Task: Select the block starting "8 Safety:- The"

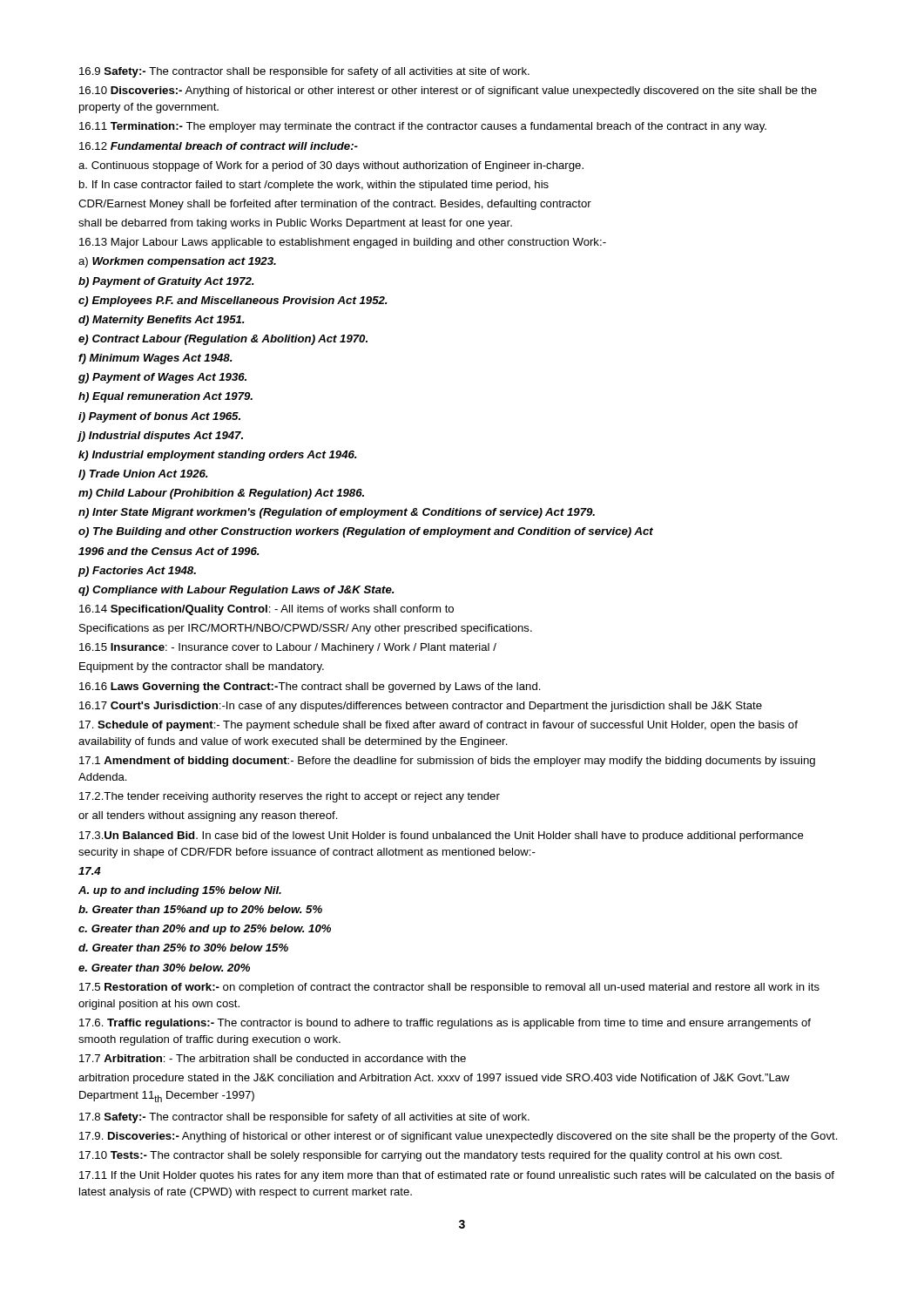Action: coord(462,1117)
